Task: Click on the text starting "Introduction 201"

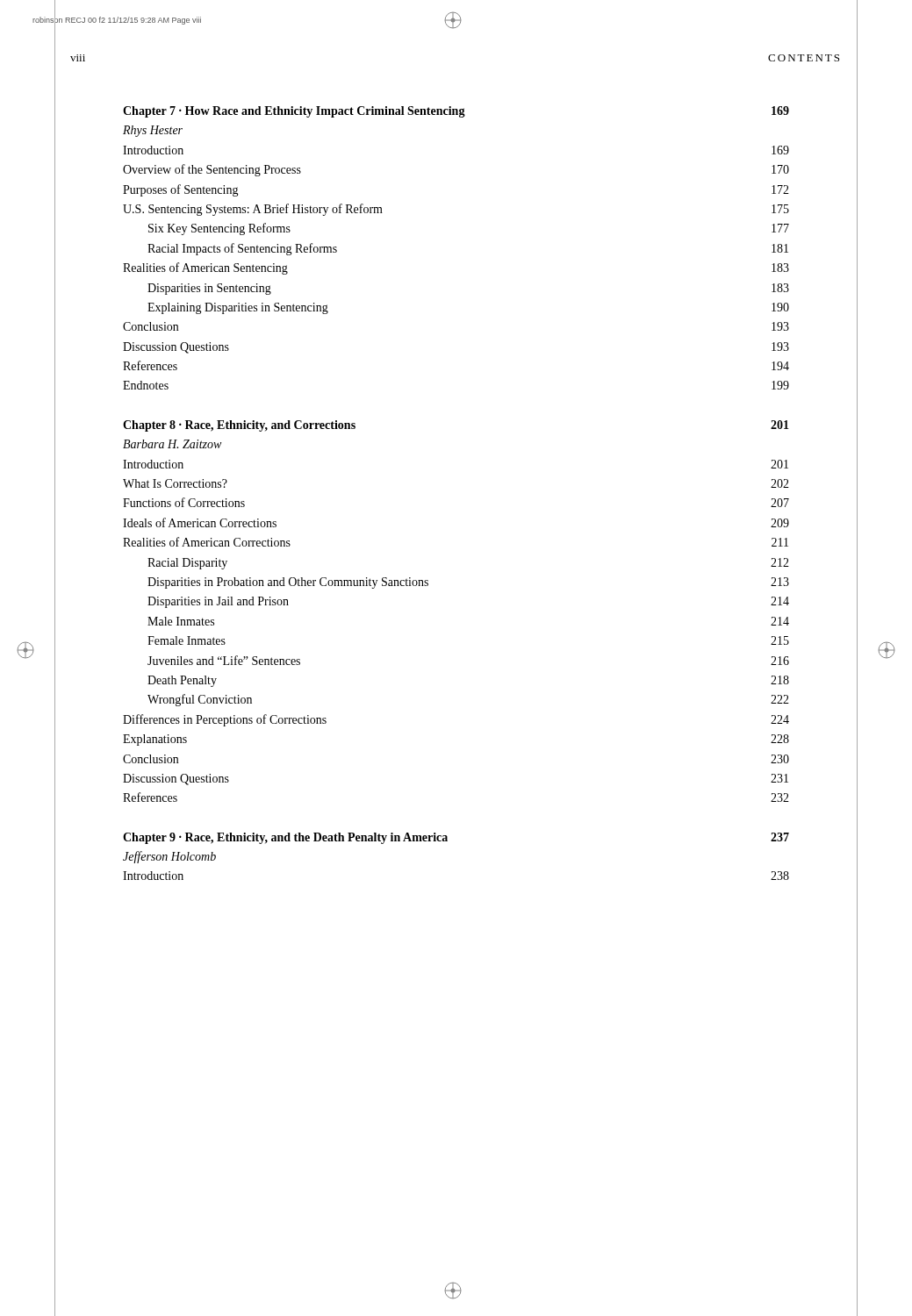Action: (x=158, y=464)
